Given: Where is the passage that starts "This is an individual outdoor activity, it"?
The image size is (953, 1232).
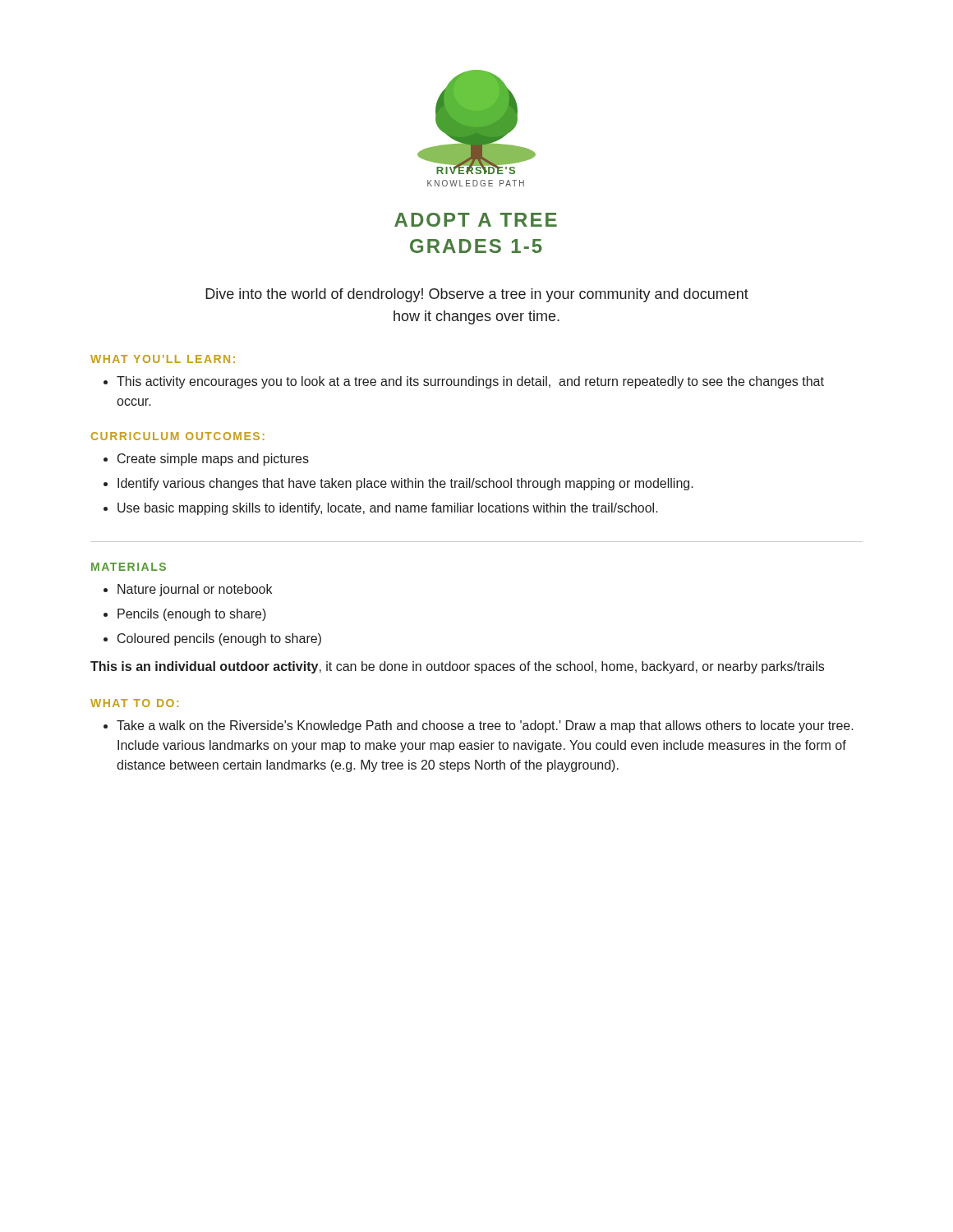Looking at the screenshot, I should pyautogui.click(x=457, y=666).
